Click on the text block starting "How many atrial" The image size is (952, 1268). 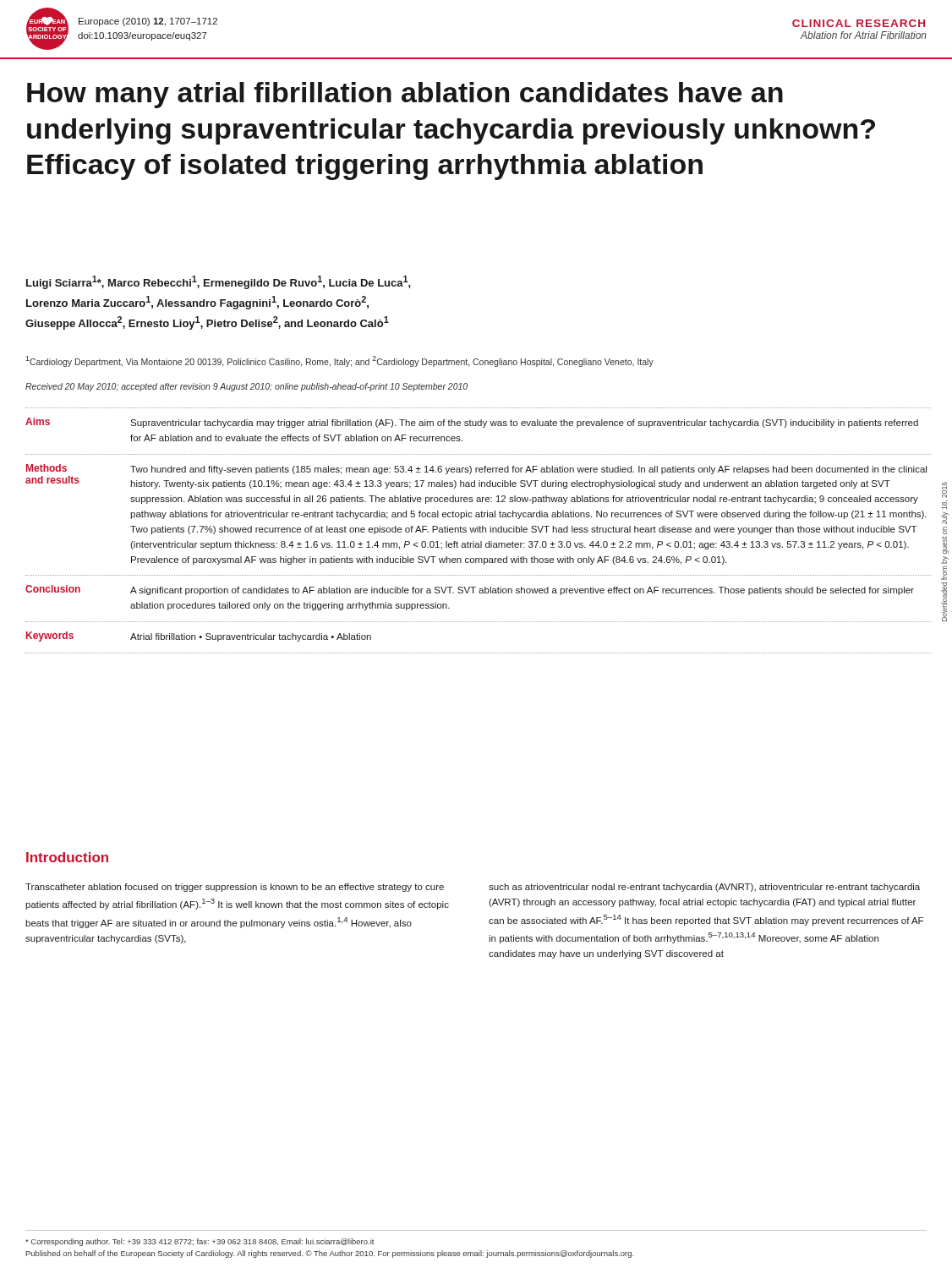pyautogui.click(x=476, y=128)
